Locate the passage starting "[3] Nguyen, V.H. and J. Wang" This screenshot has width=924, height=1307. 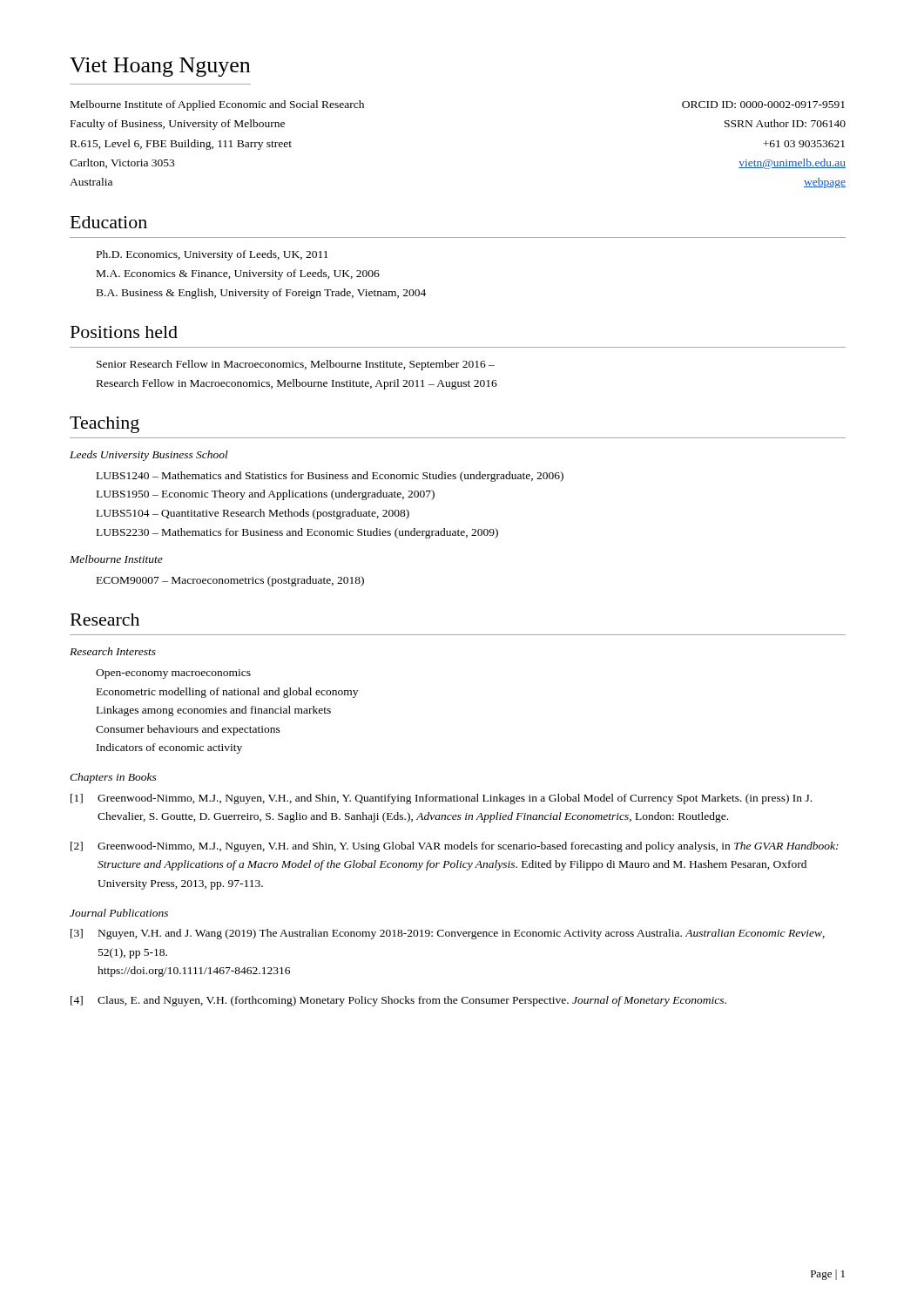tap(448, 934)
